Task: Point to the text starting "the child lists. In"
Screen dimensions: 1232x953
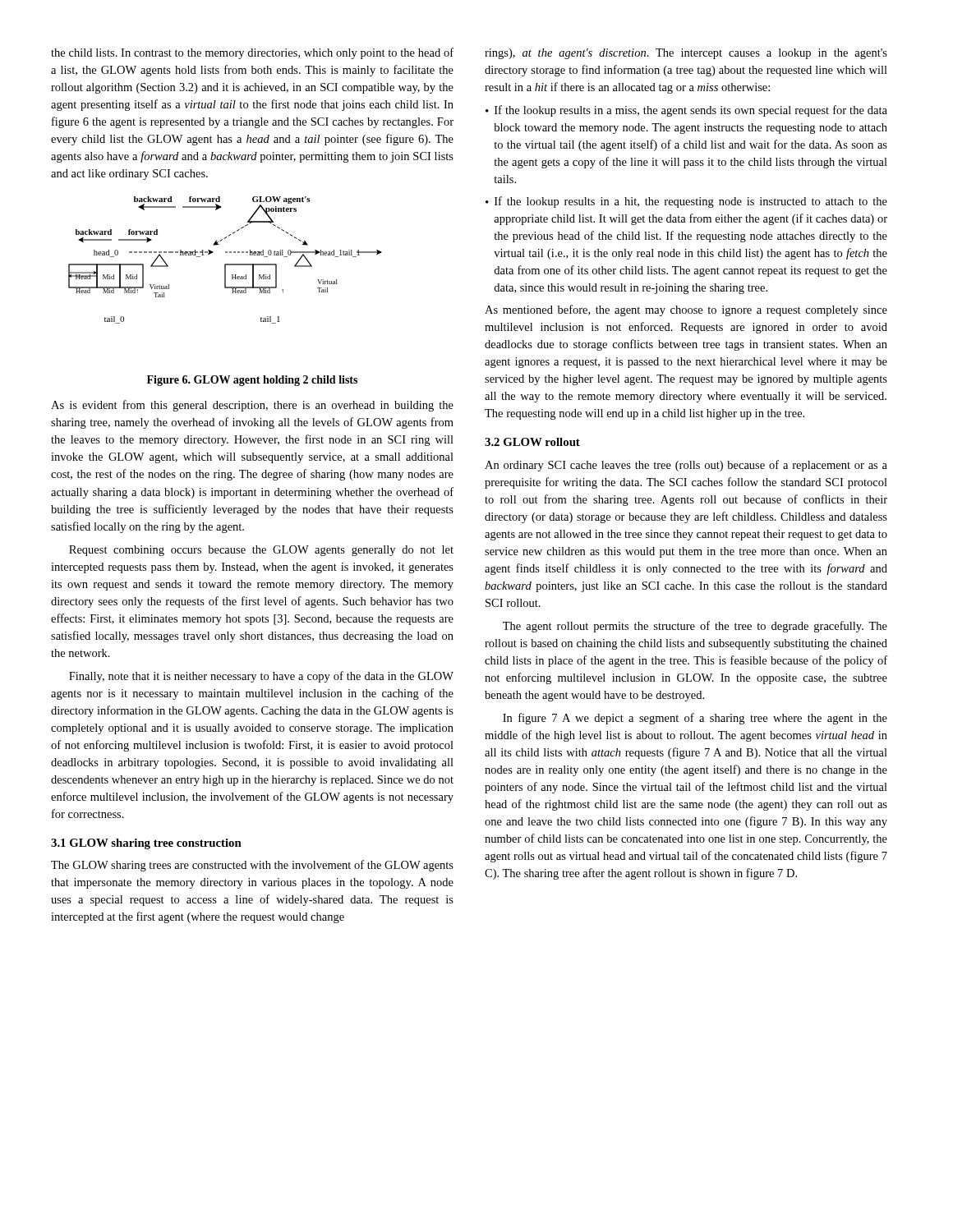Action: click(x=252, y=113)
